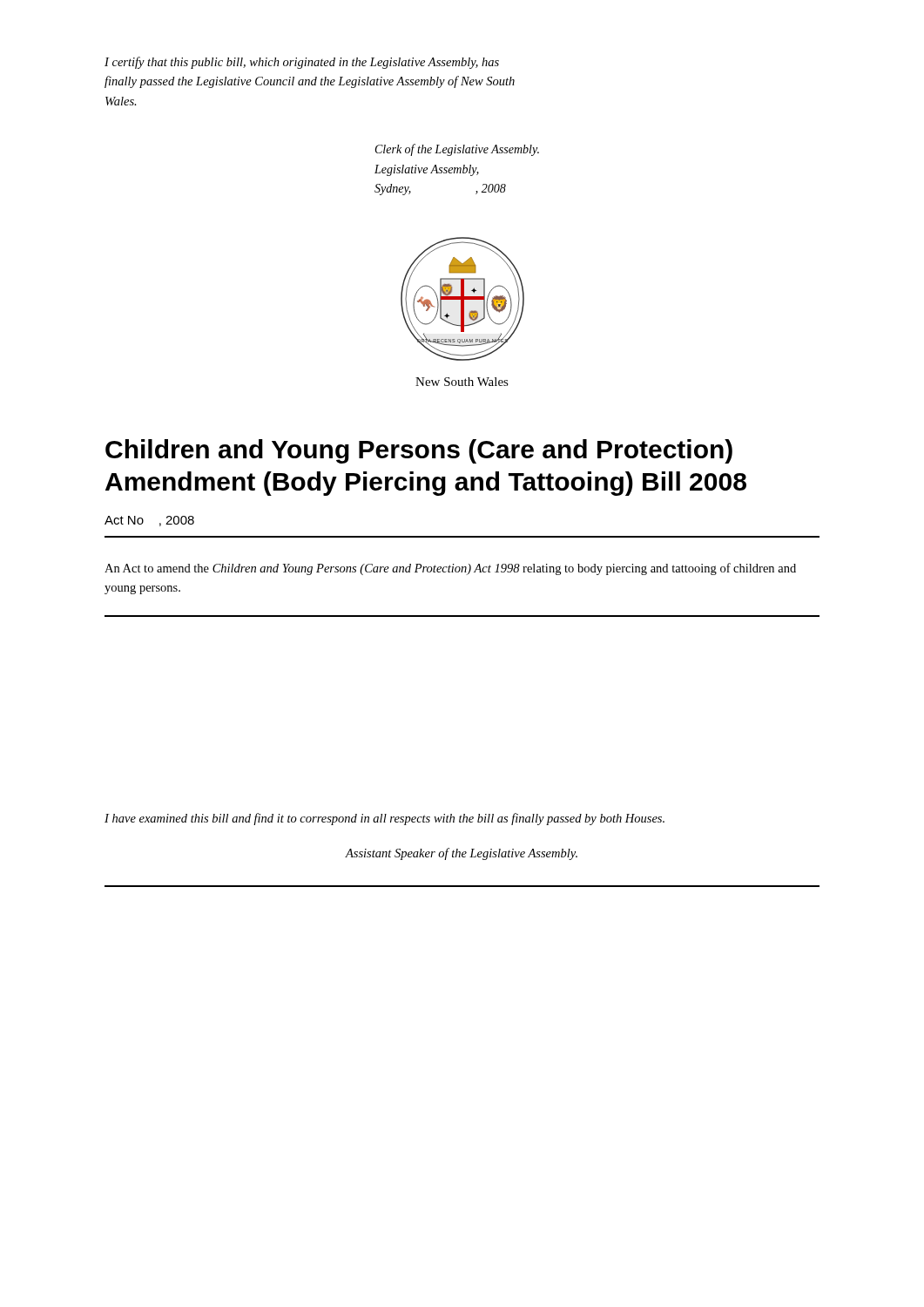The height and width of the screenshot is (1307, 924).
Task: Find the text starting "I have examined this bill and"
Action: tap(385, 818)
